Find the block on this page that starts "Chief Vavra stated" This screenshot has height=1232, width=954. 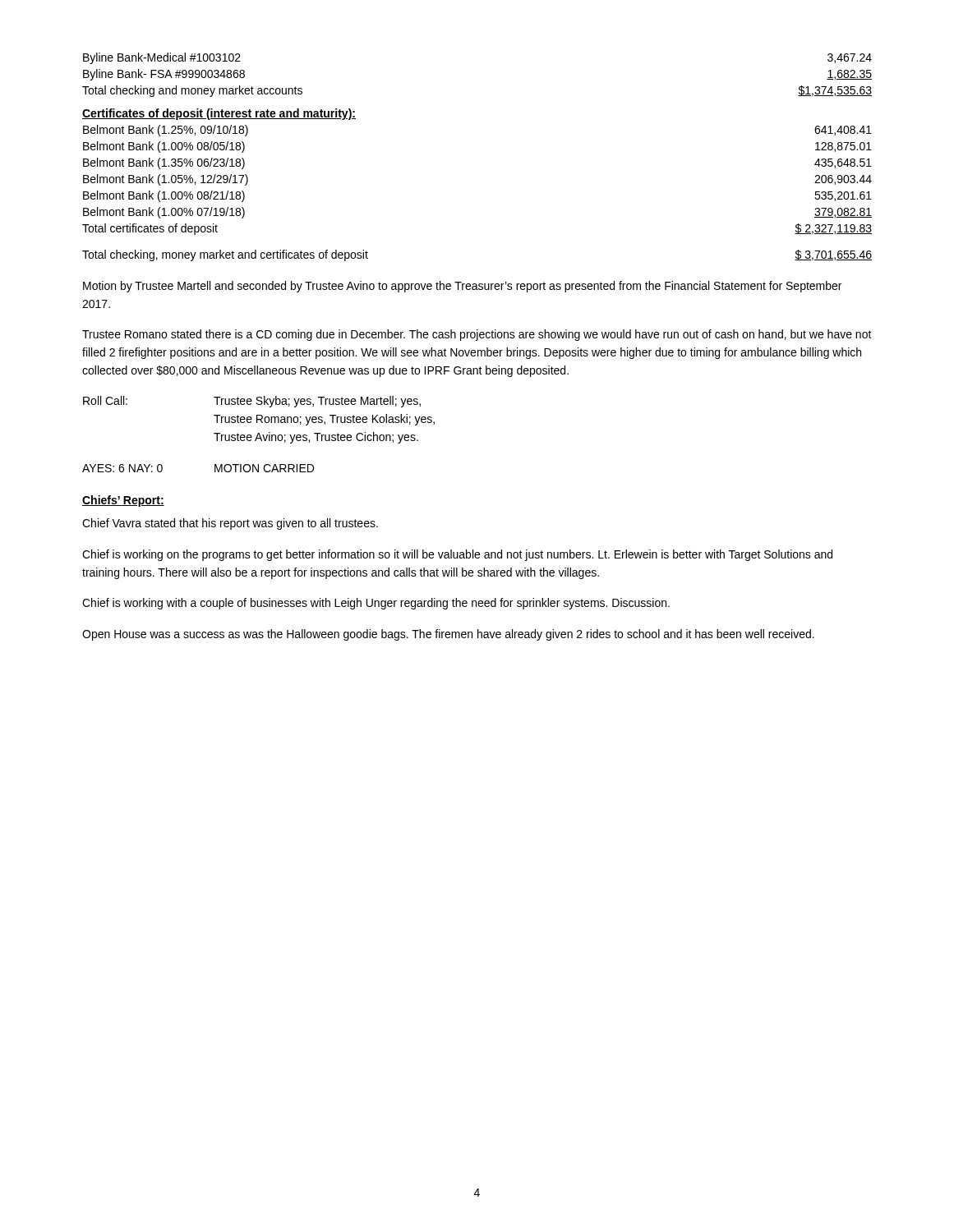[x=230, y=523]
